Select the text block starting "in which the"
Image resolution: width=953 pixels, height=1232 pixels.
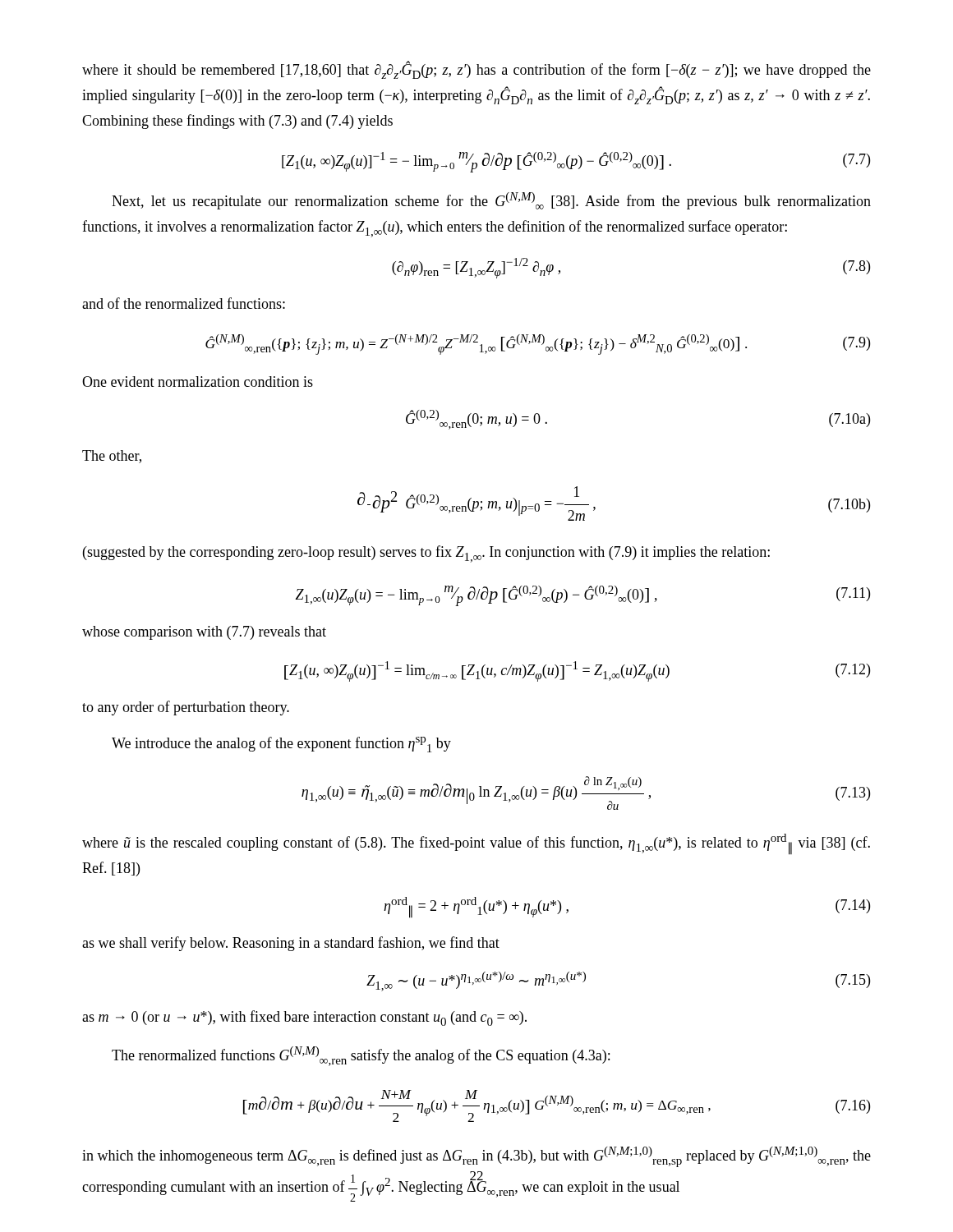(476, 1176)
